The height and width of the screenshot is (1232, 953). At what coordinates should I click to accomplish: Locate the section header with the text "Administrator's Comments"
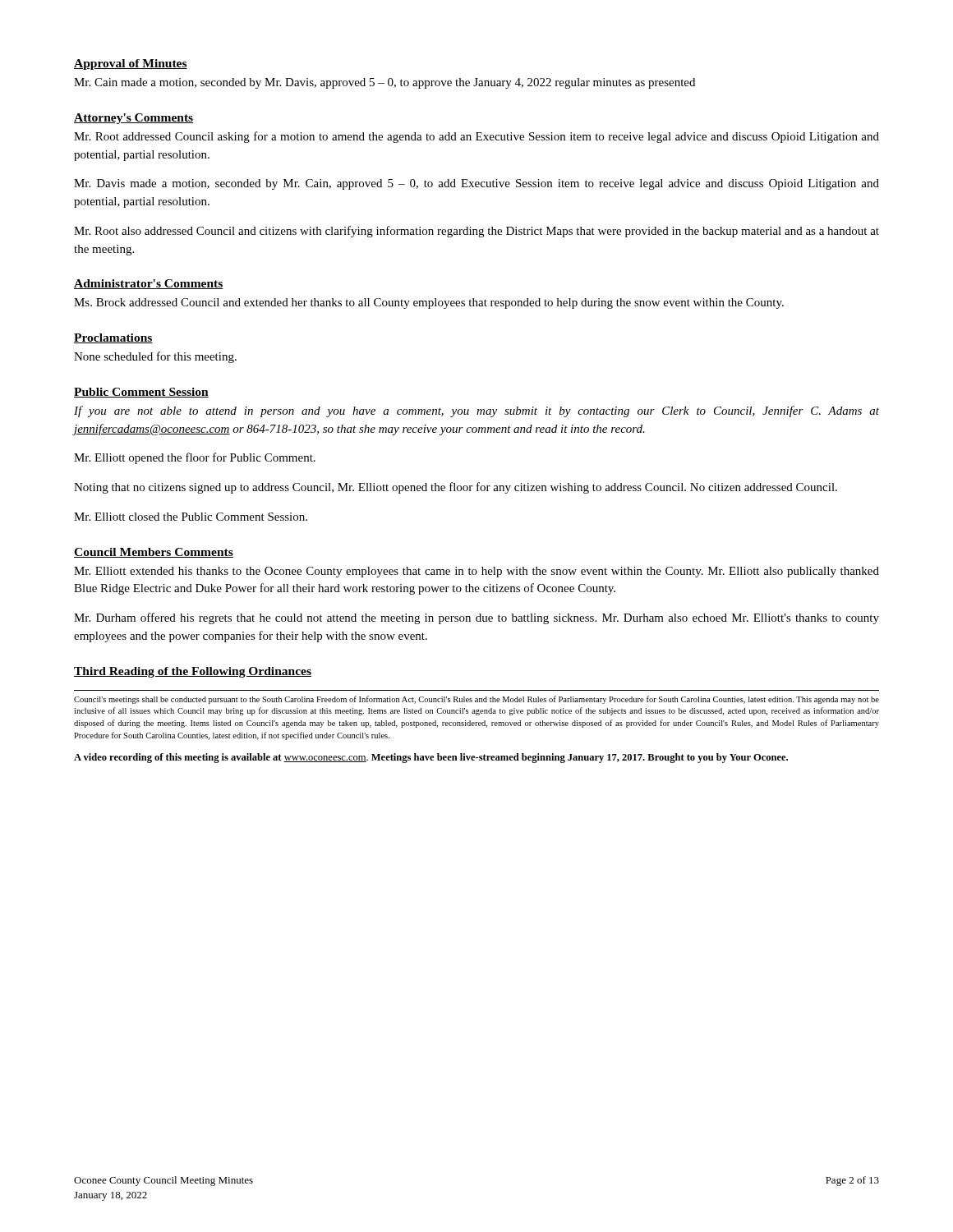[148, 283]
